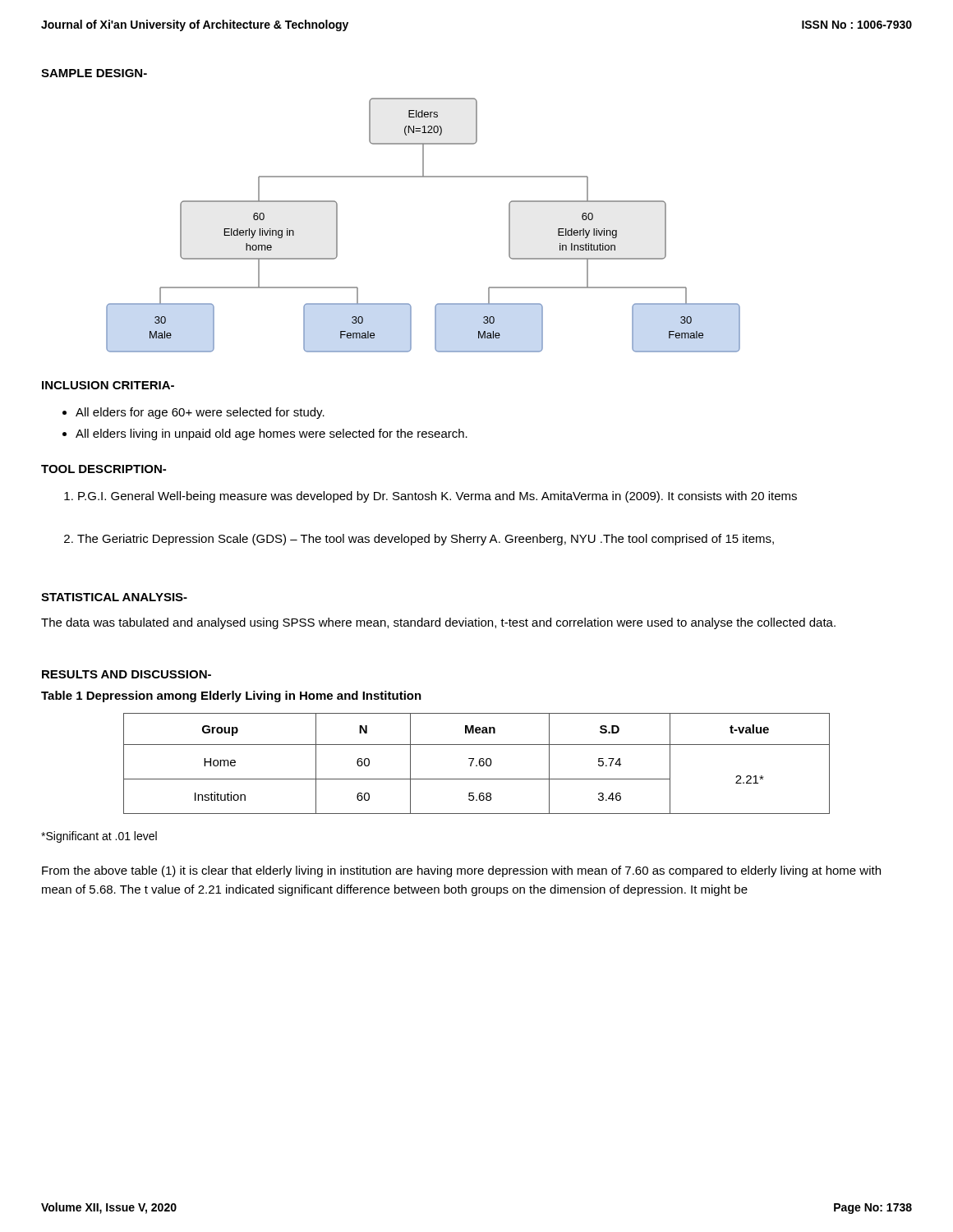Find the element starting "Significant at .01 level"
This screenshot has width=953, height=1232.
click(99, 836)
